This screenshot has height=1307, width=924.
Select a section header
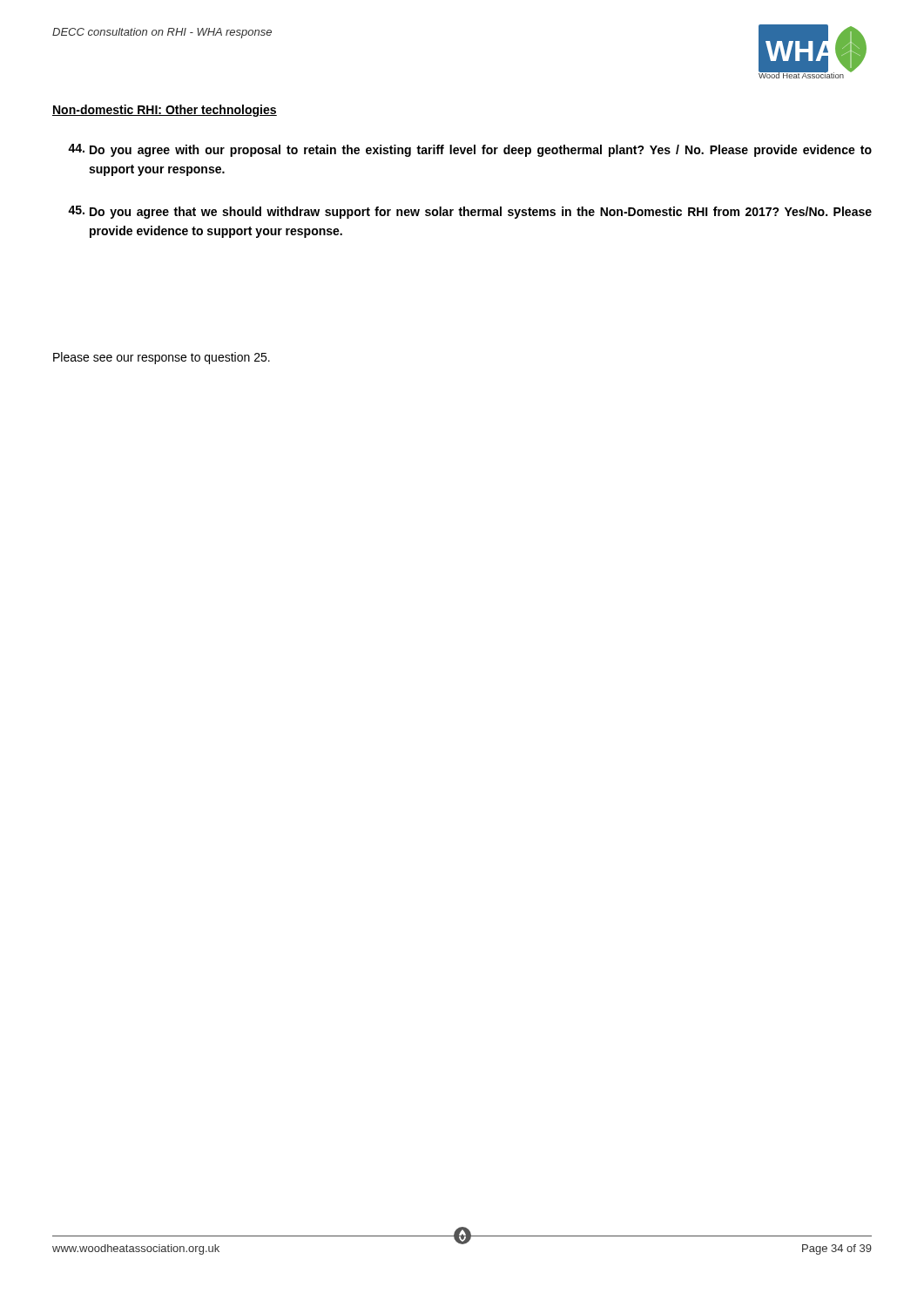(x=462, y=110)
